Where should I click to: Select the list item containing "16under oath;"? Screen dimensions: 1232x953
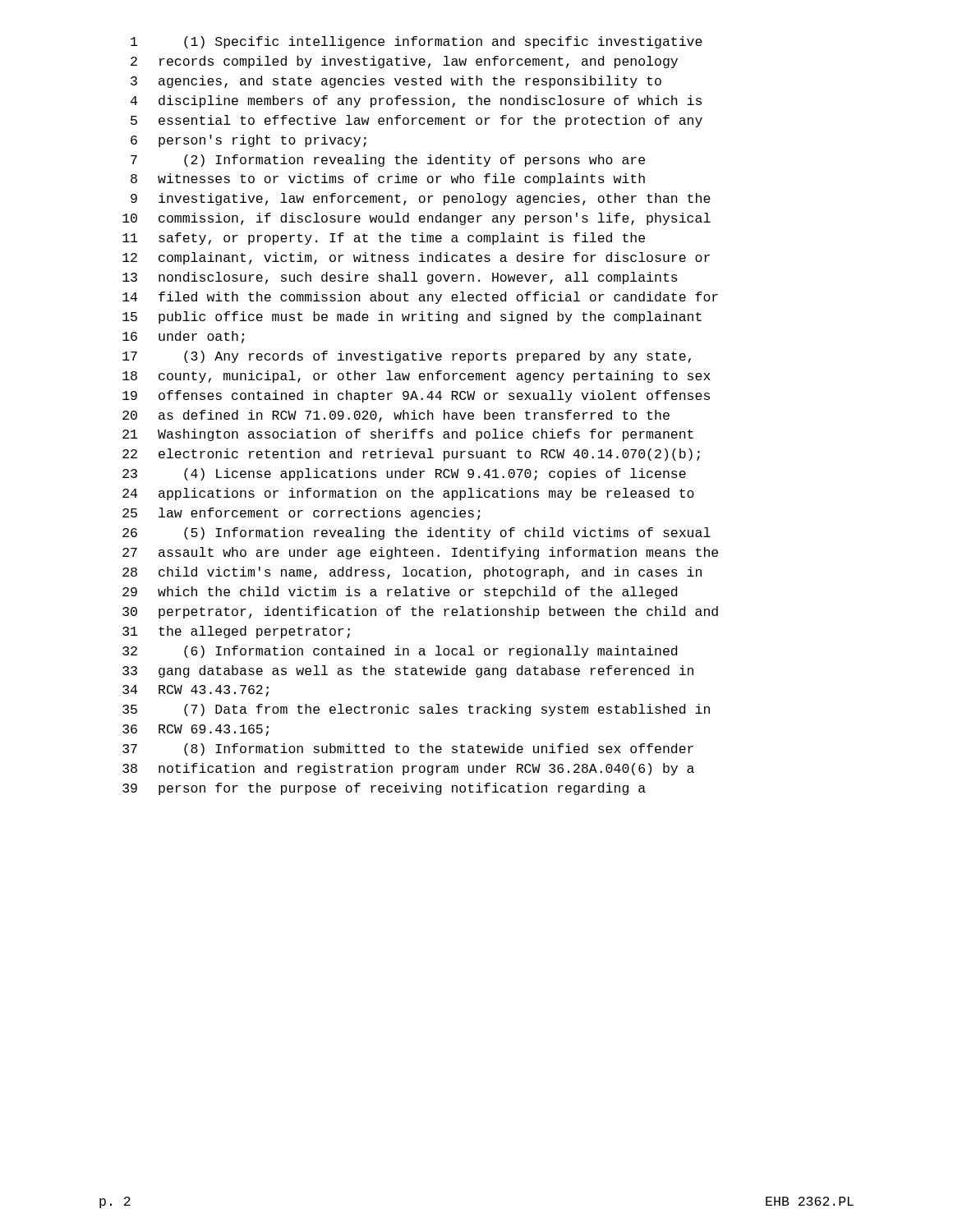[x=183, y=337]
